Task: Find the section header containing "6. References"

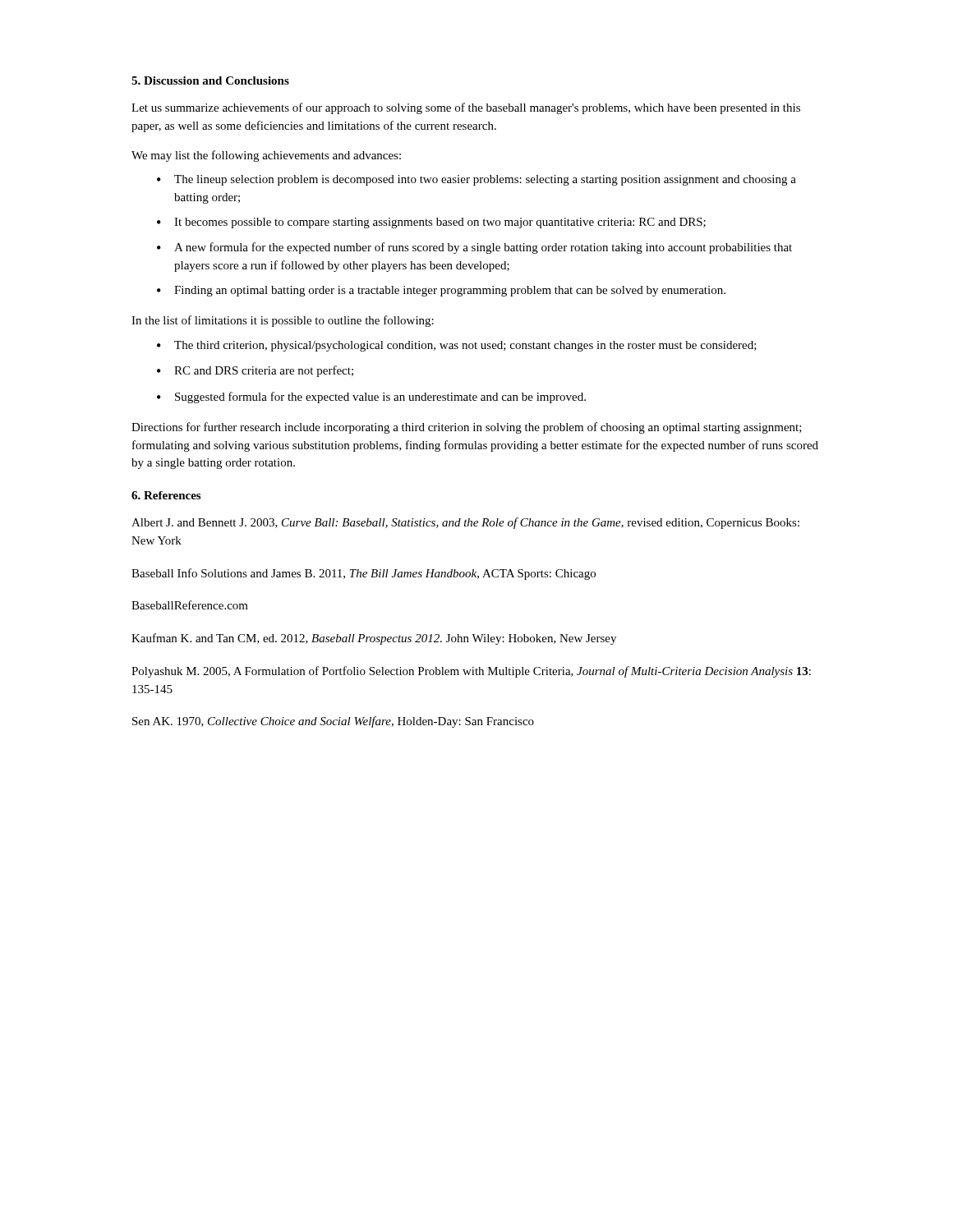Action: (x=166, y=495)
